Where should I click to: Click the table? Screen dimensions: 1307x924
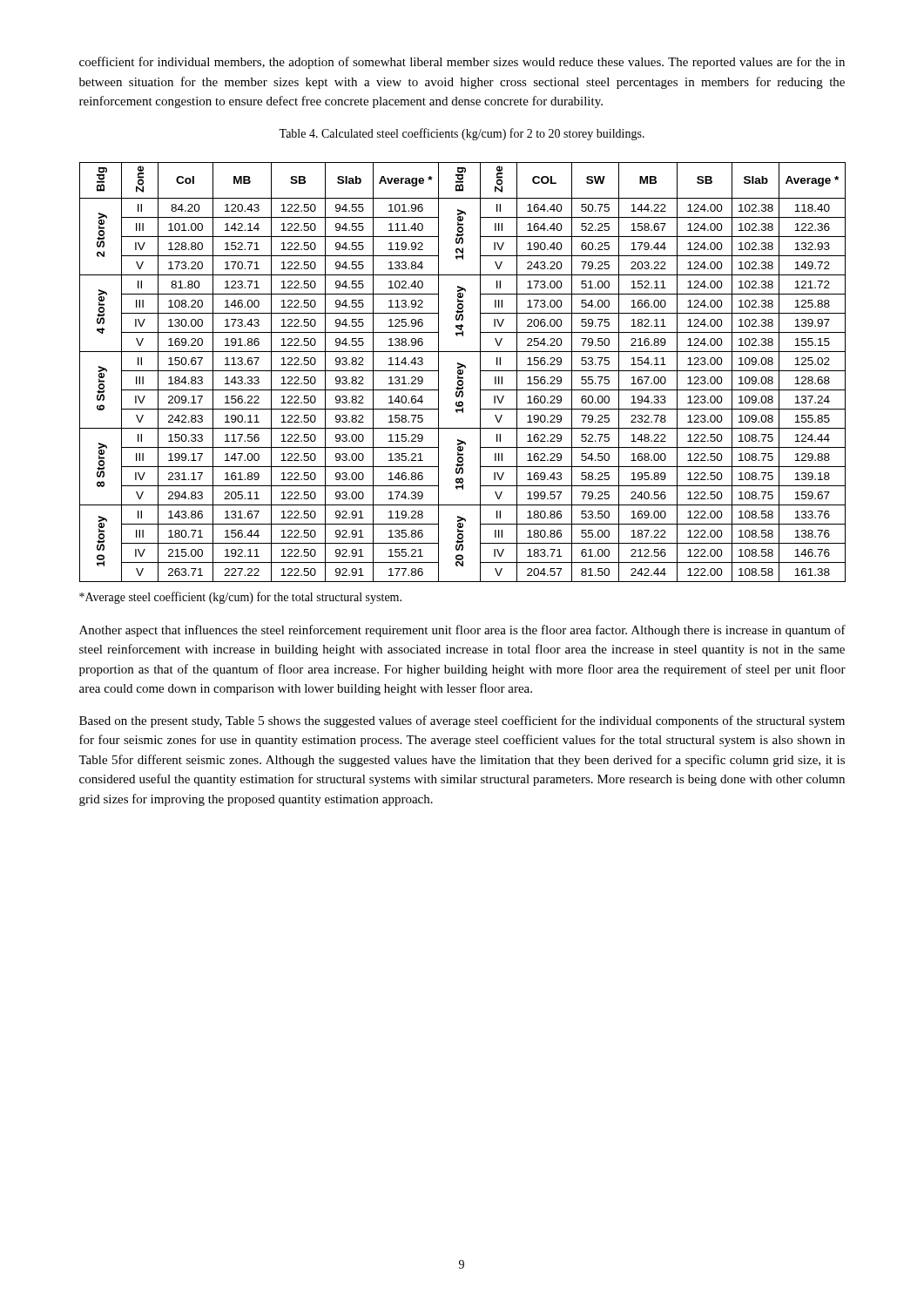[x=462, y=372]
